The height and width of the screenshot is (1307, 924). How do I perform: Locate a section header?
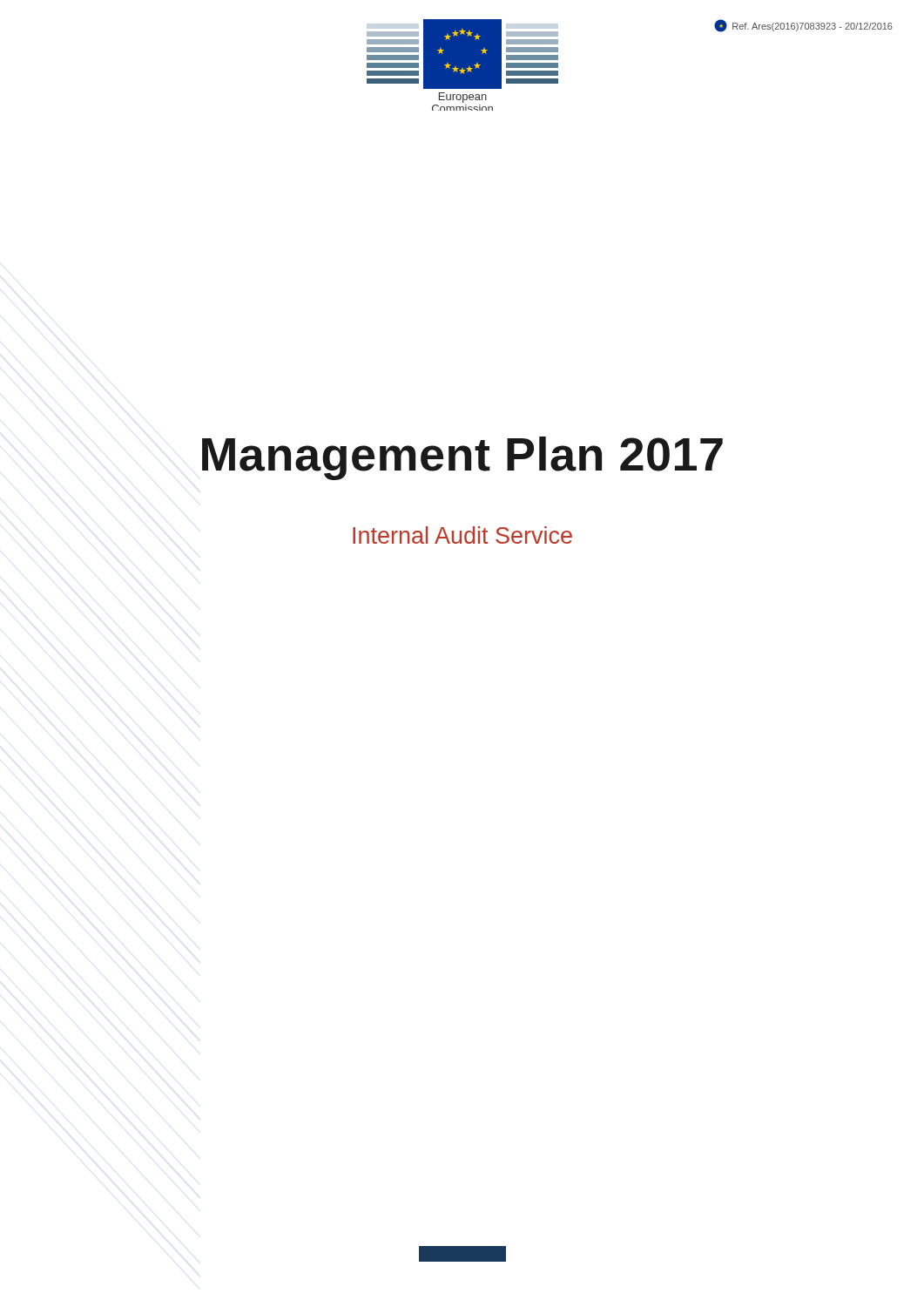462,536
